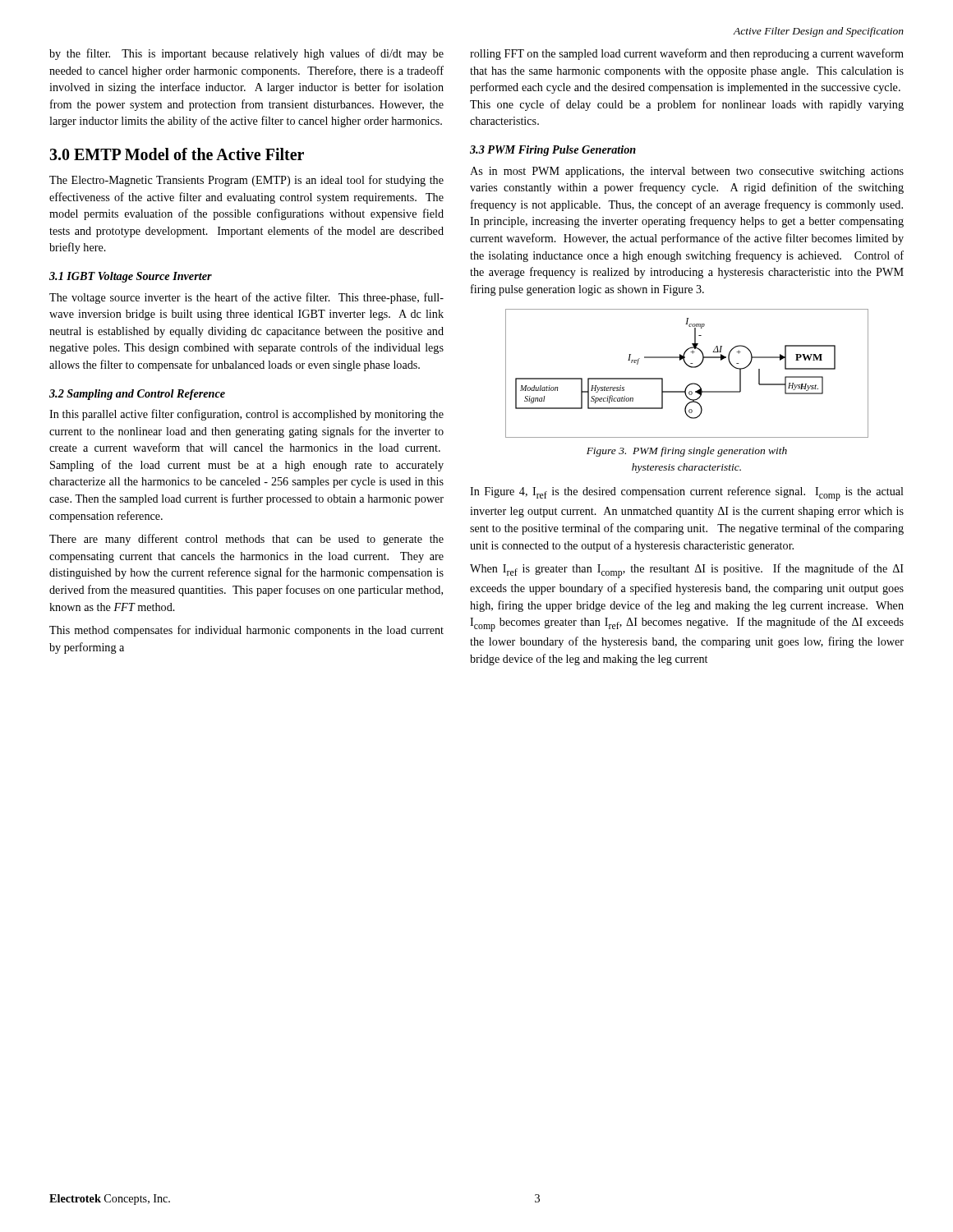
Task: Find the text block starting "3.0 EMTP Model of the Active Filter"
Action: 177,154
